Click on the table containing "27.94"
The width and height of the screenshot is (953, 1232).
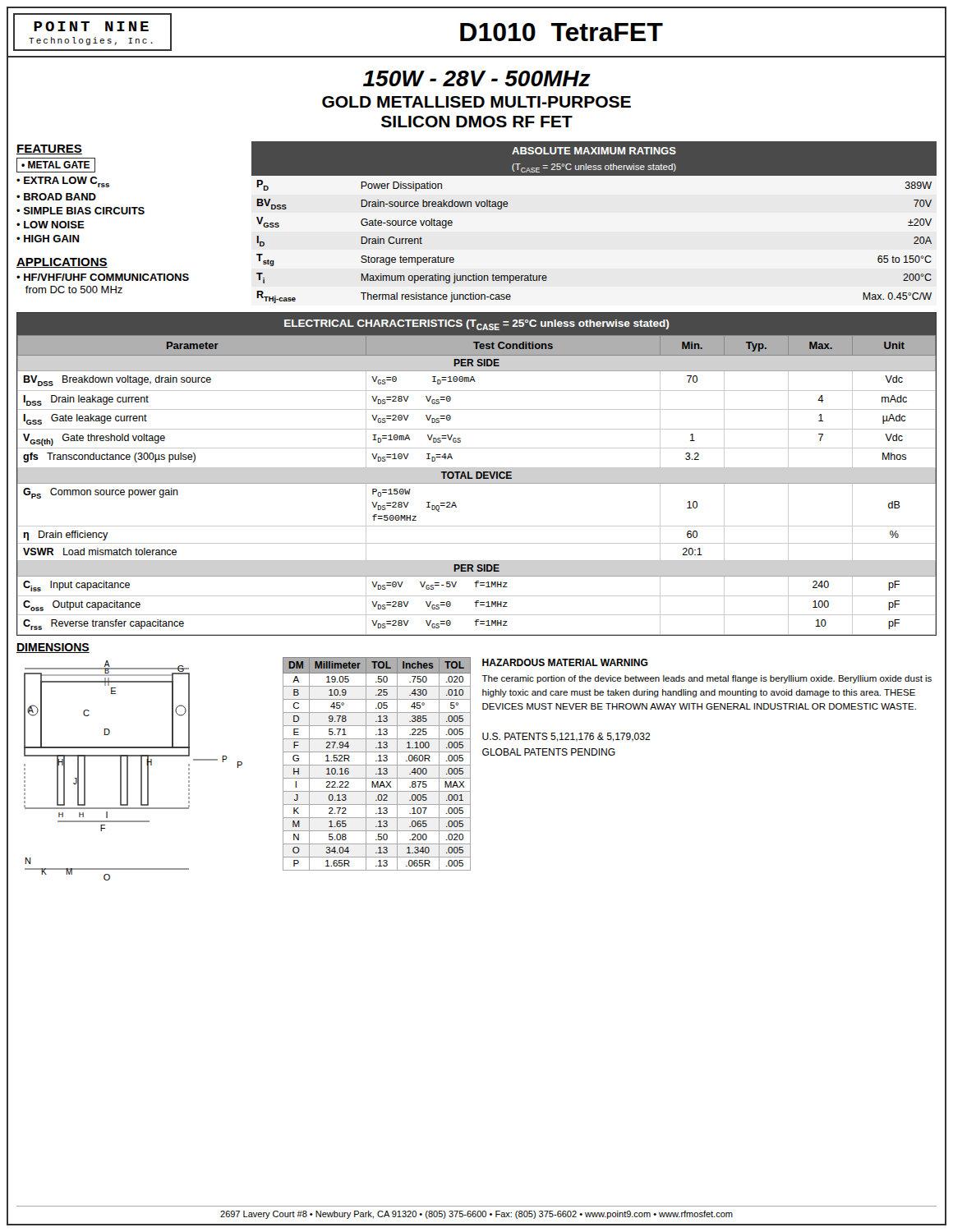[377, 764]
